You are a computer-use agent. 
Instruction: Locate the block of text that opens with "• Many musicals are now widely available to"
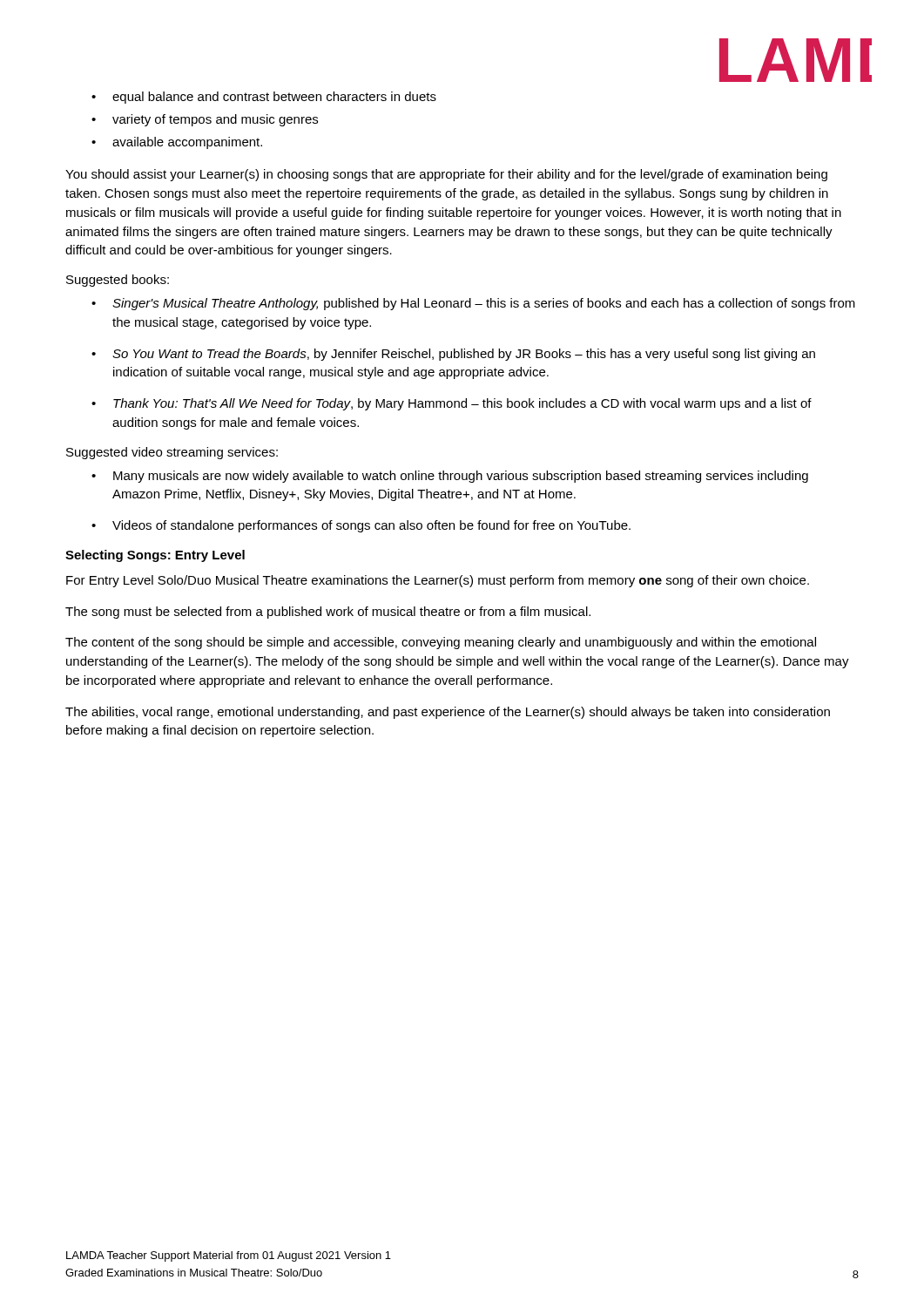[x=475, y=485]
